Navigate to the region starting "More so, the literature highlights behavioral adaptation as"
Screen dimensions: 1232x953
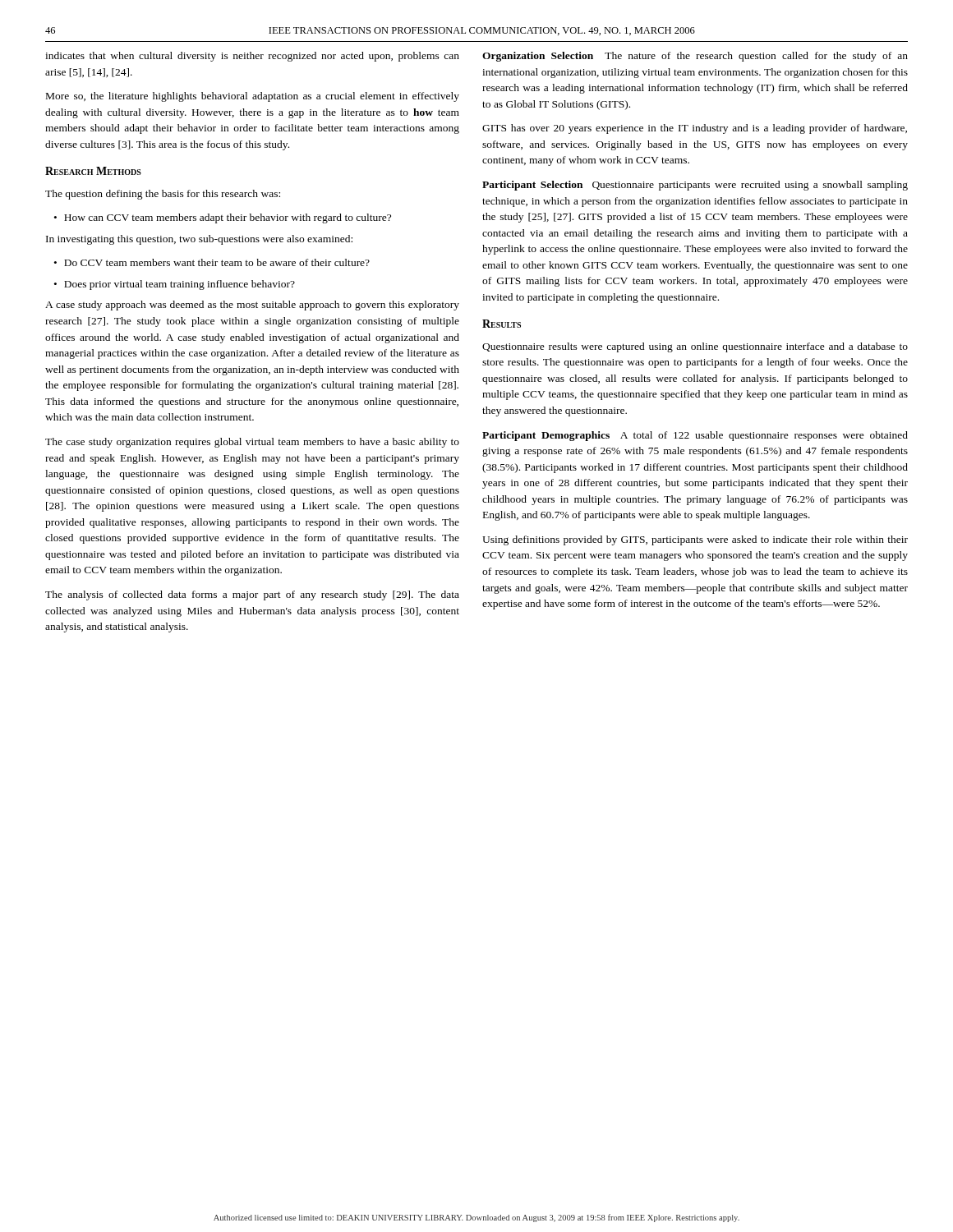[x=252, y=120]
